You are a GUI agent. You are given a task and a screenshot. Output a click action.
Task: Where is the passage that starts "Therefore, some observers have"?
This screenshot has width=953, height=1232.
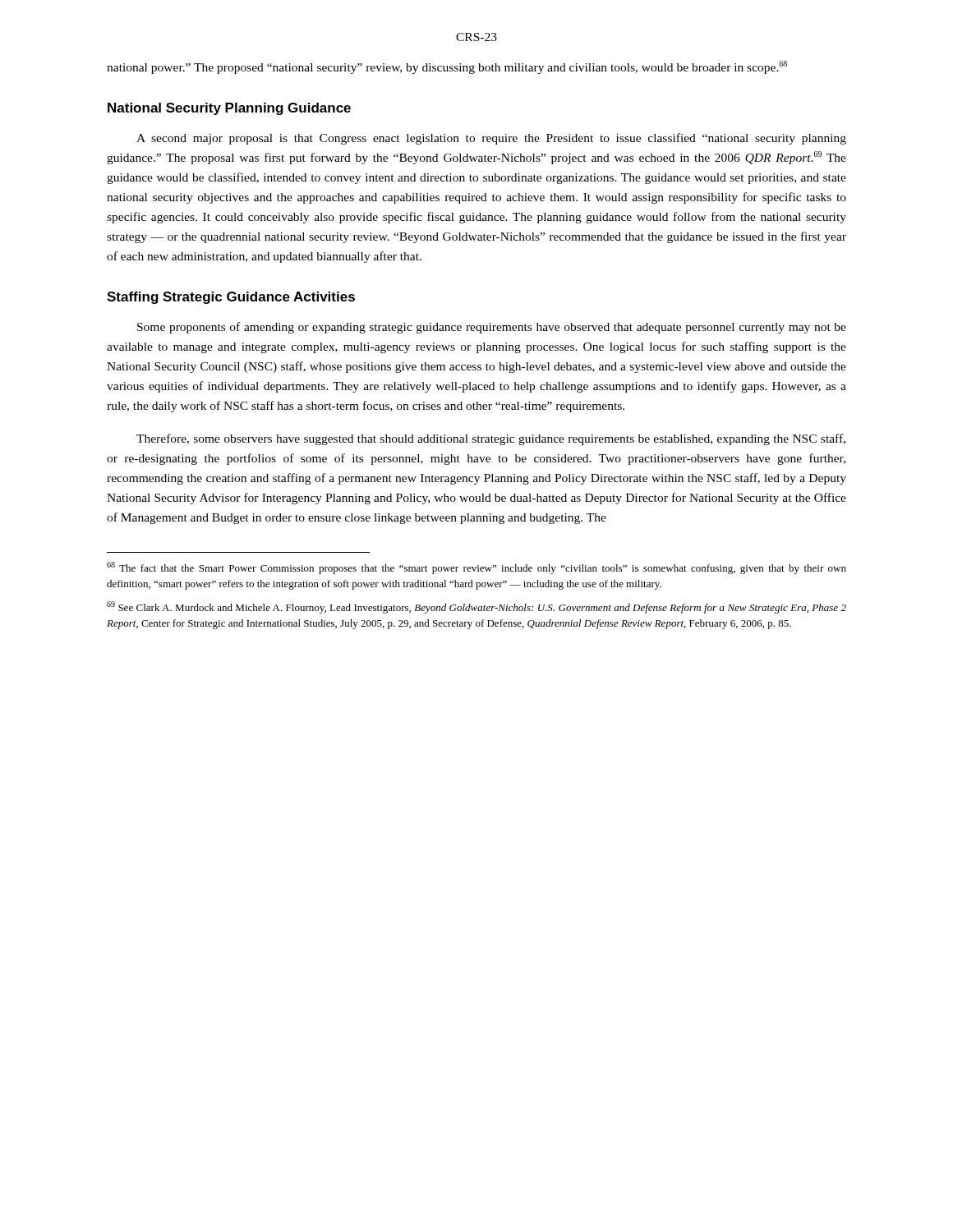point(476,478)
